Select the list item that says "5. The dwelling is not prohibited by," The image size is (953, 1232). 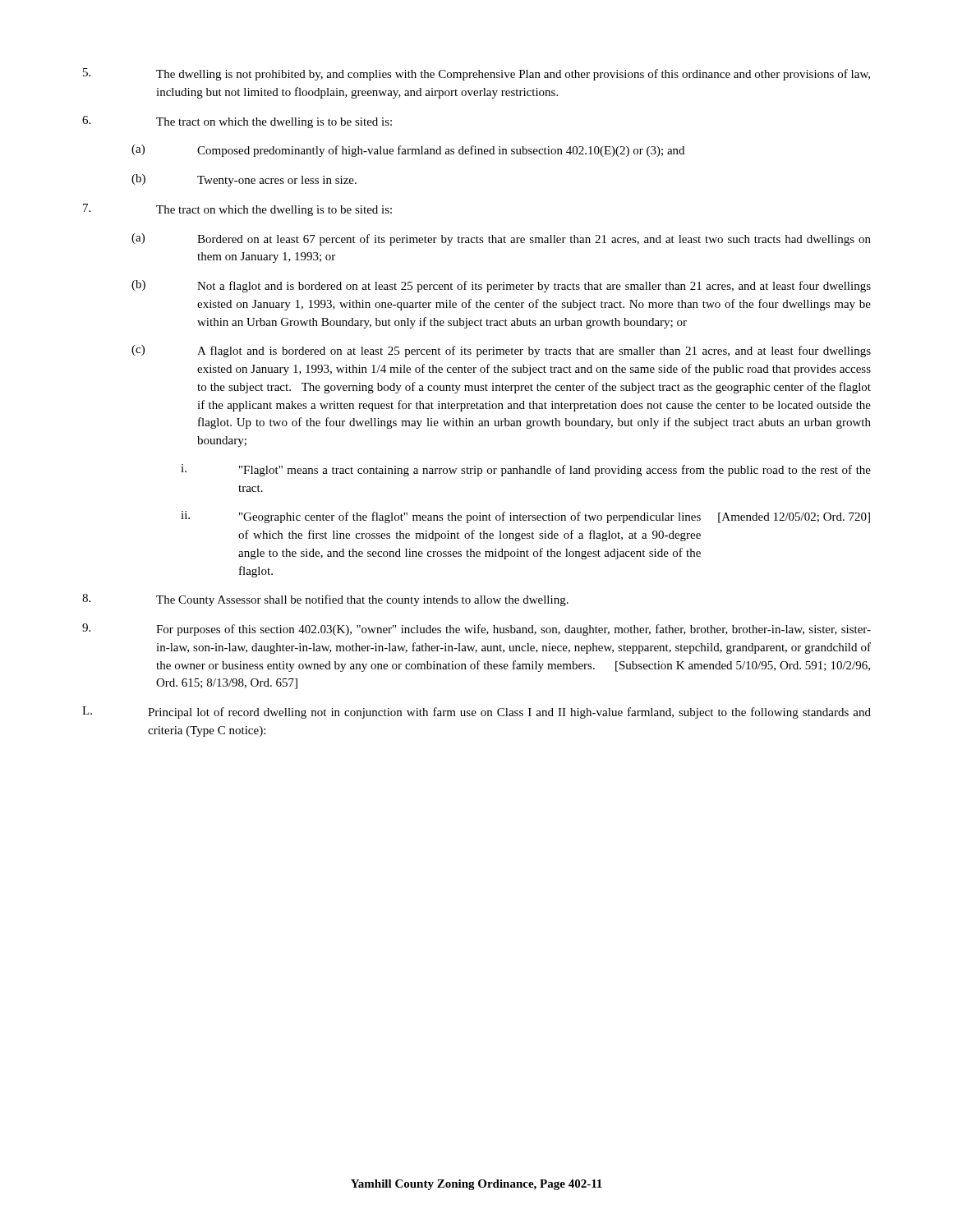476,84
